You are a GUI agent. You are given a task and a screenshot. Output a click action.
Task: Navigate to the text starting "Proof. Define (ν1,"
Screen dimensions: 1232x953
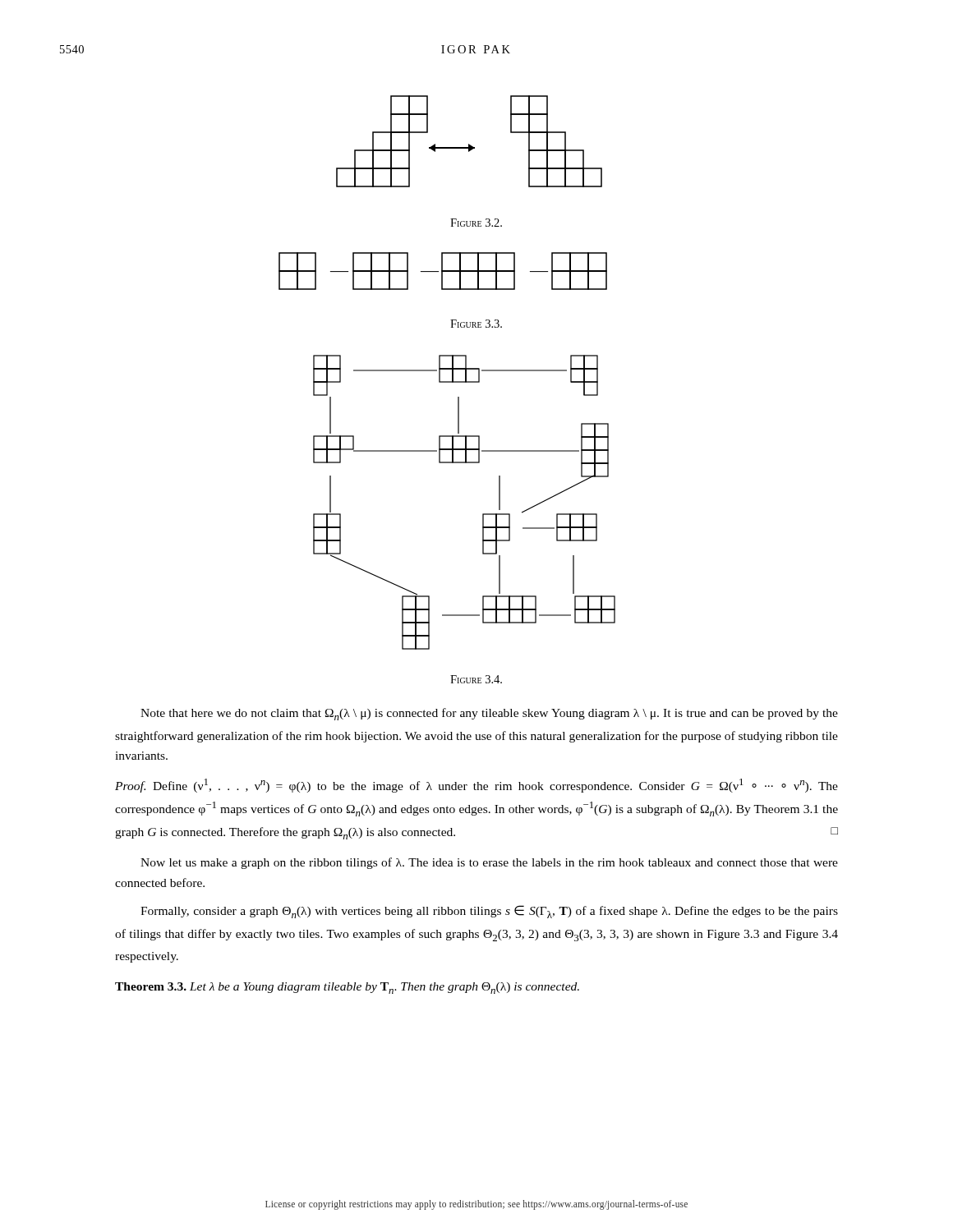pos(476,809)
